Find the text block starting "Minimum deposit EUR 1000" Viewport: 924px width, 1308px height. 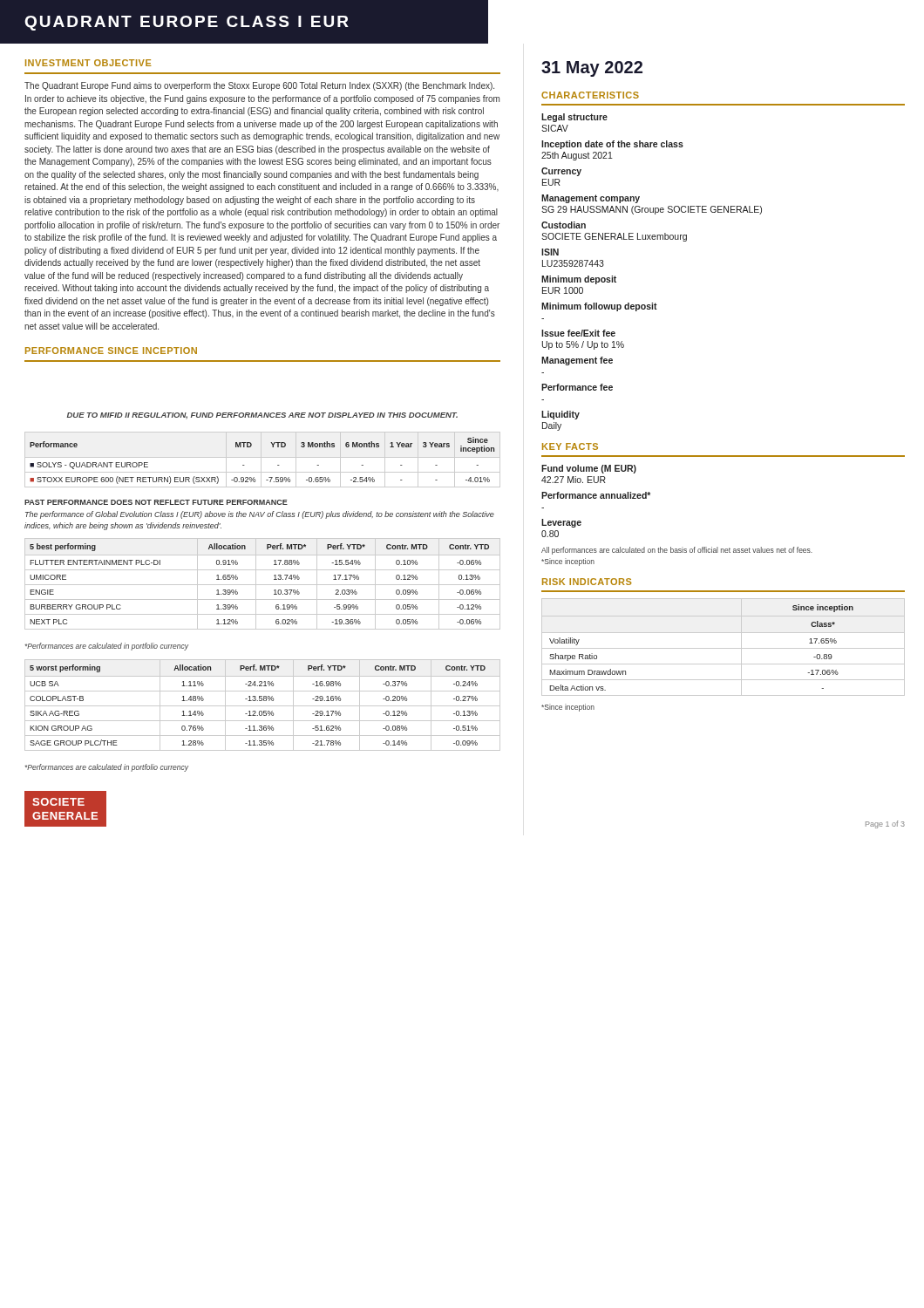[579, 280]
